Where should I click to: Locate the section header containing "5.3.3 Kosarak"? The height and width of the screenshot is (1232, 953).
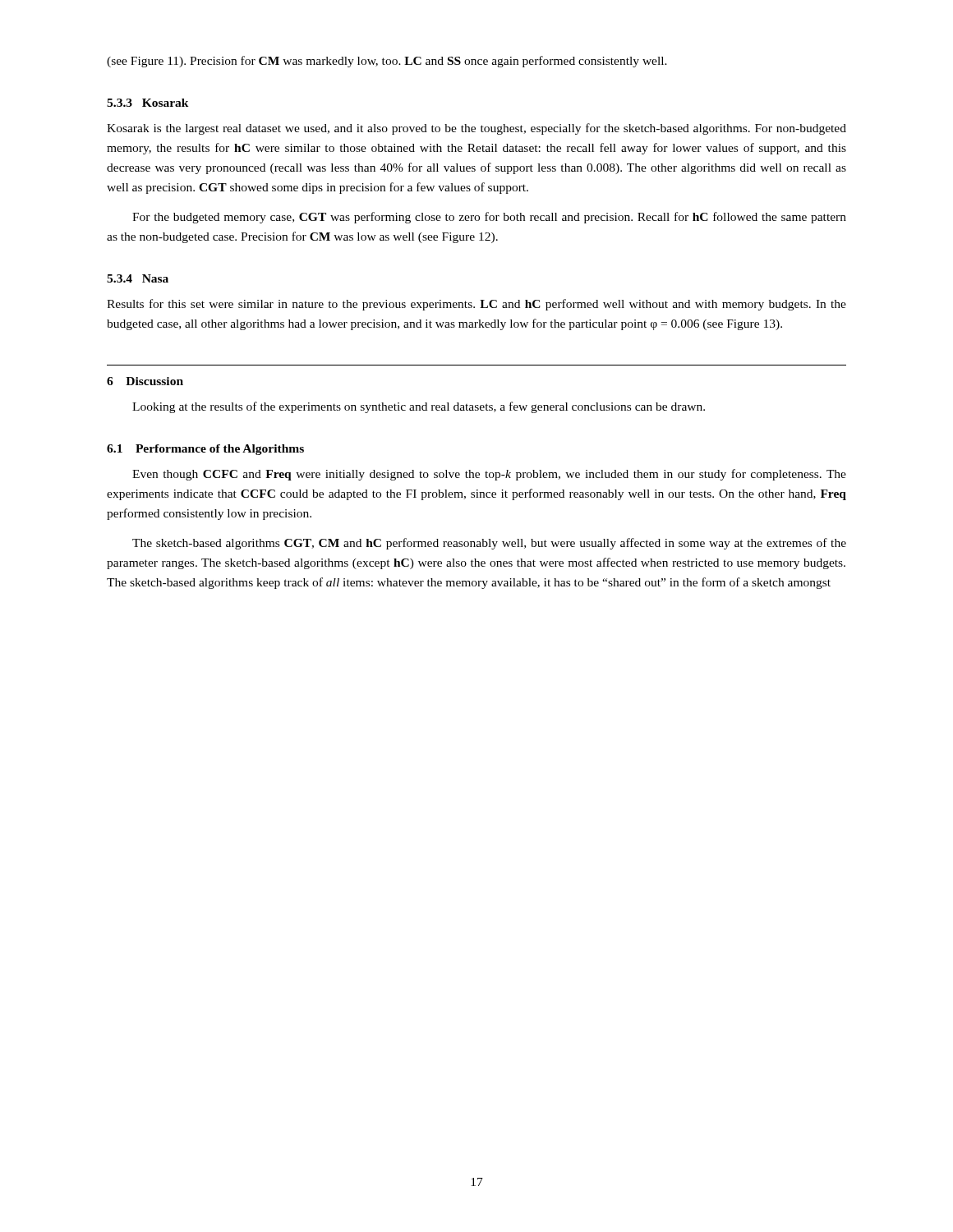[148, 102]
